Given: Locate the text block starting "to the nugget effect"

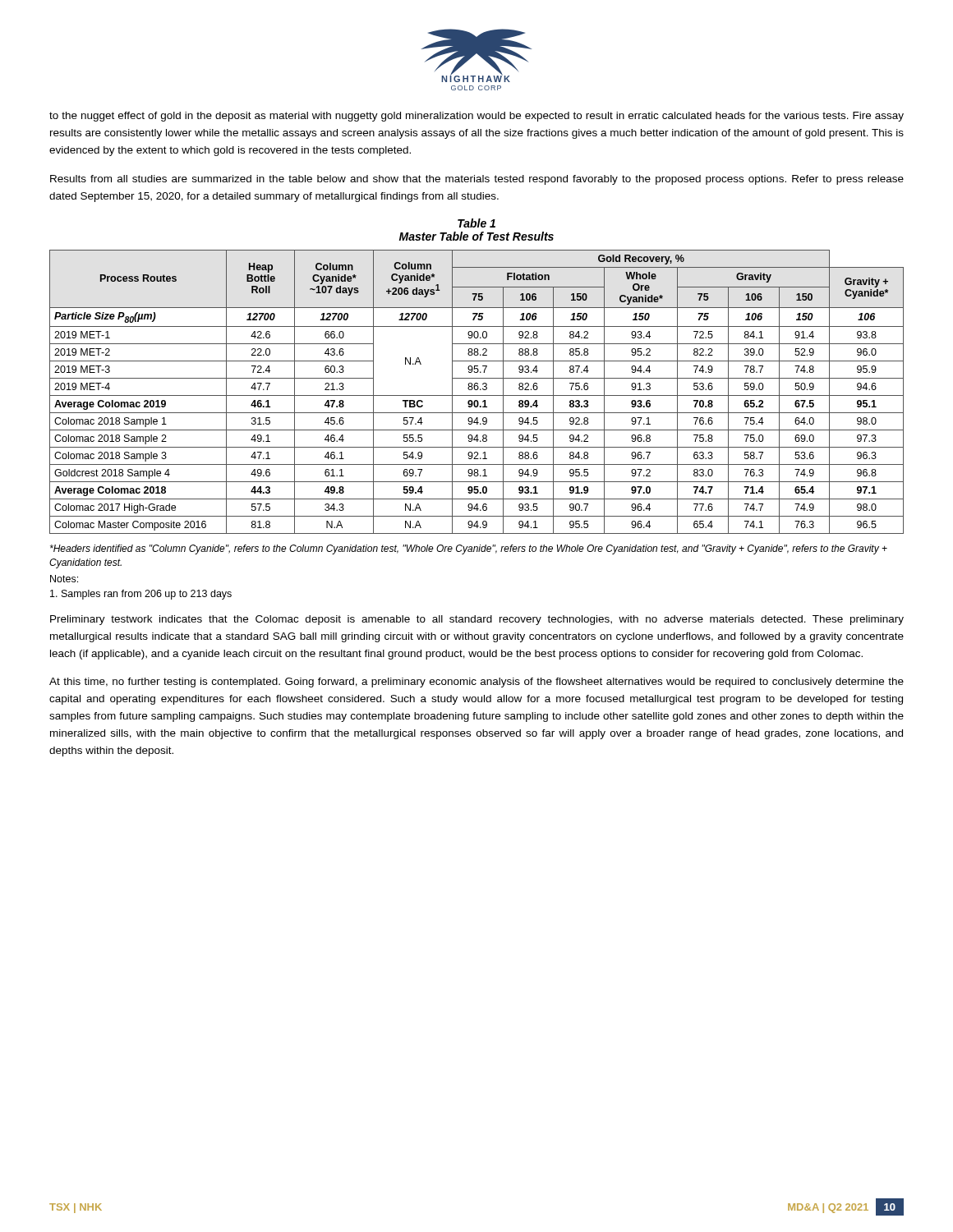Looking at the screenshot, I should tap(476, 133).
